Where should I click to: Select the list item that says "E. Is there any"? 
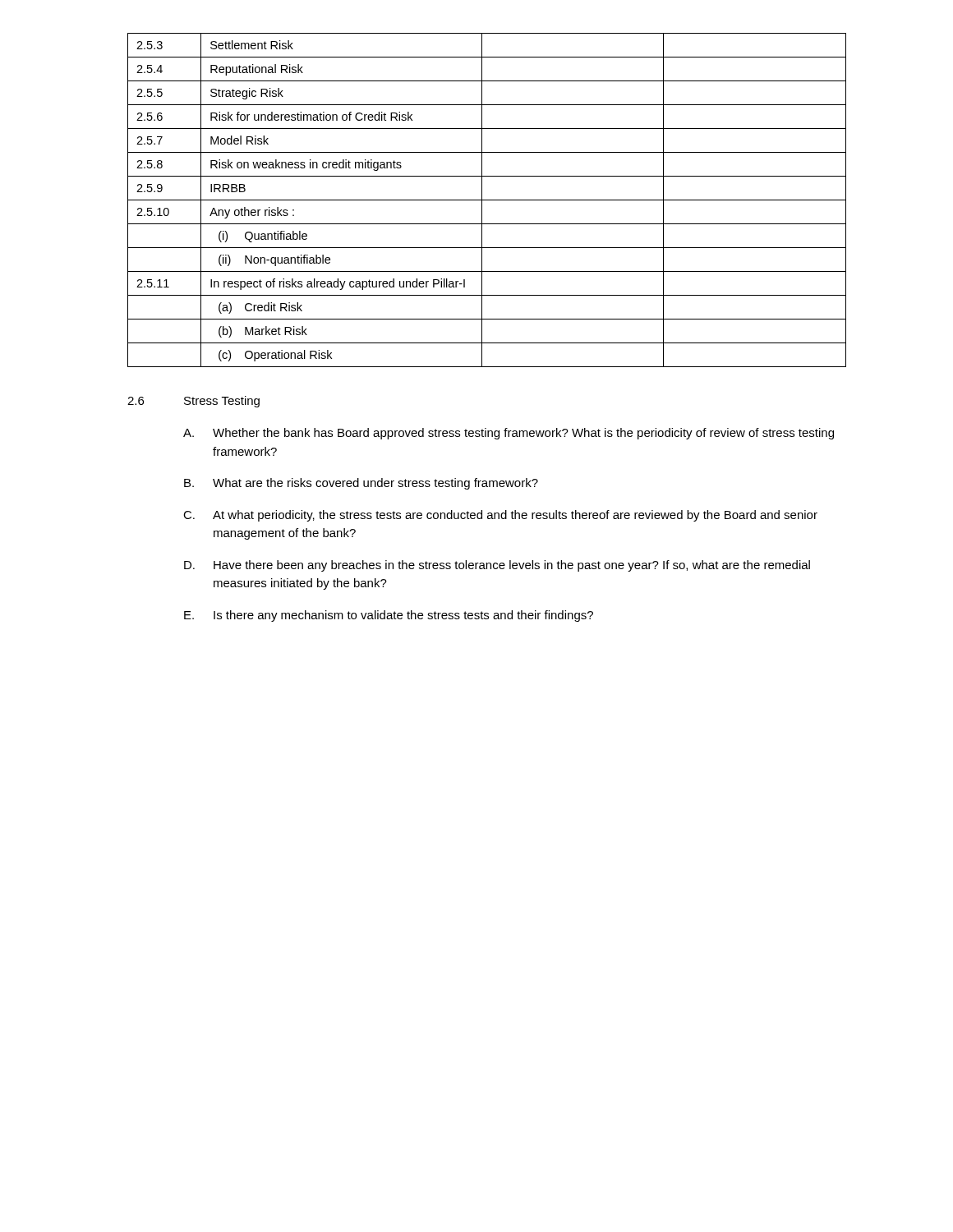click(x=515, y=615)
